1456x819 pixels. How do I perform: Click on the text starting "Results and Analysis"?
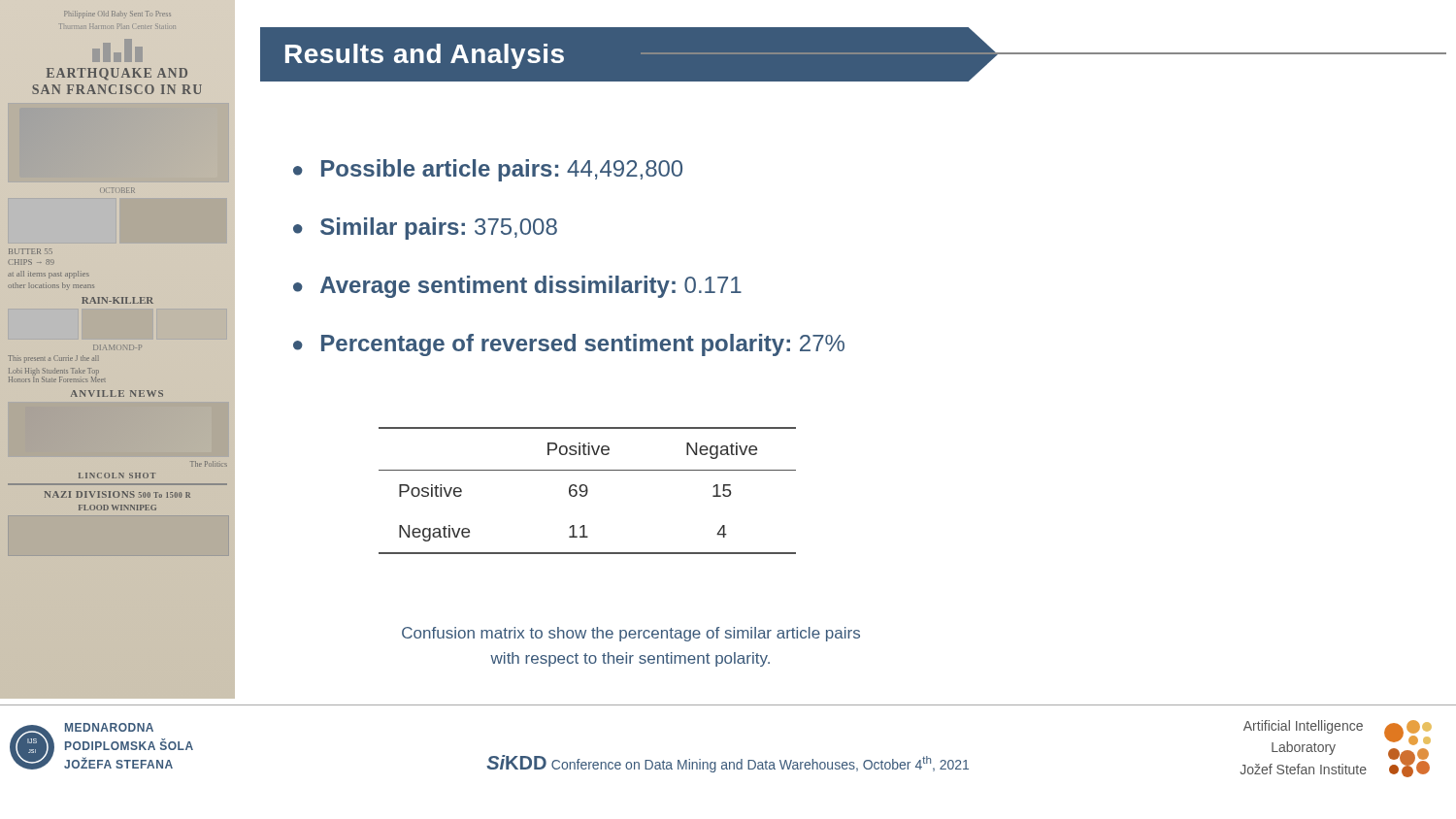629,54
